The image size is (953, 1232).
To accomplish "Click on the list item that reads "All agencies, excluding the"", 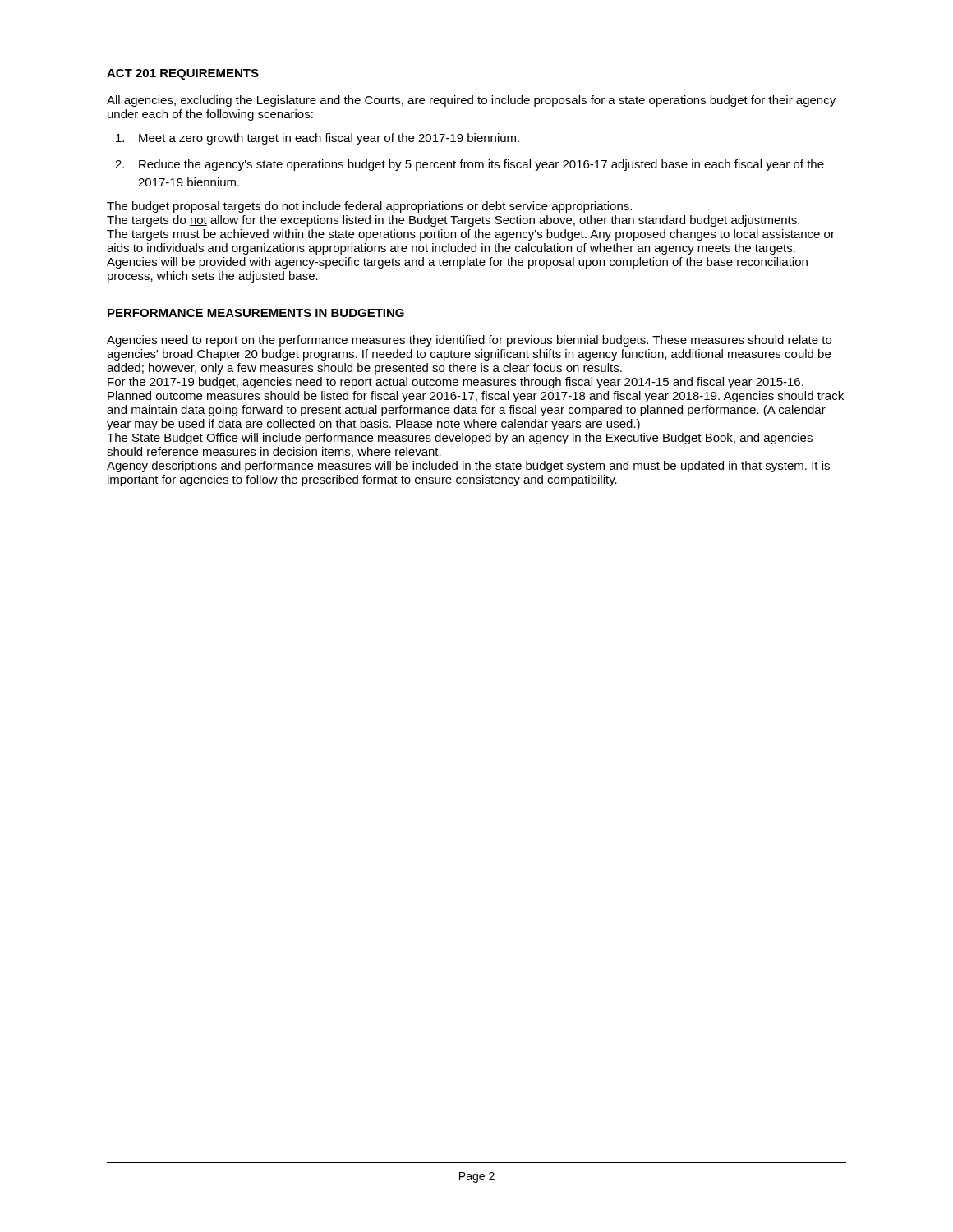I will click(476, 142).
